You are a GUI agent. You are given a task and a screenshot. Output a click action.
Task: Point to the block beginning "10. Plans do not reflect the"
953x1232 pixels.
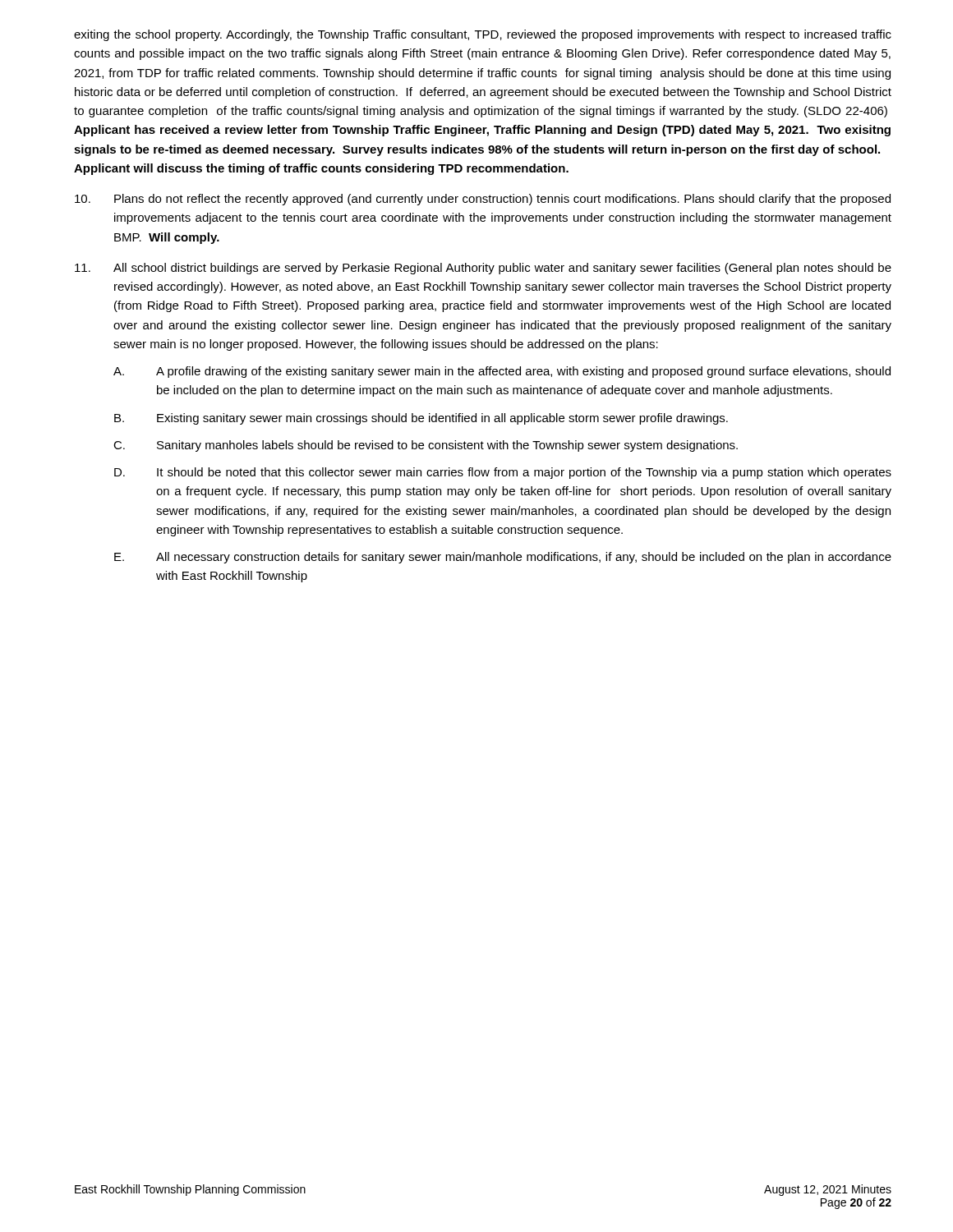click(x=483, y=218)
